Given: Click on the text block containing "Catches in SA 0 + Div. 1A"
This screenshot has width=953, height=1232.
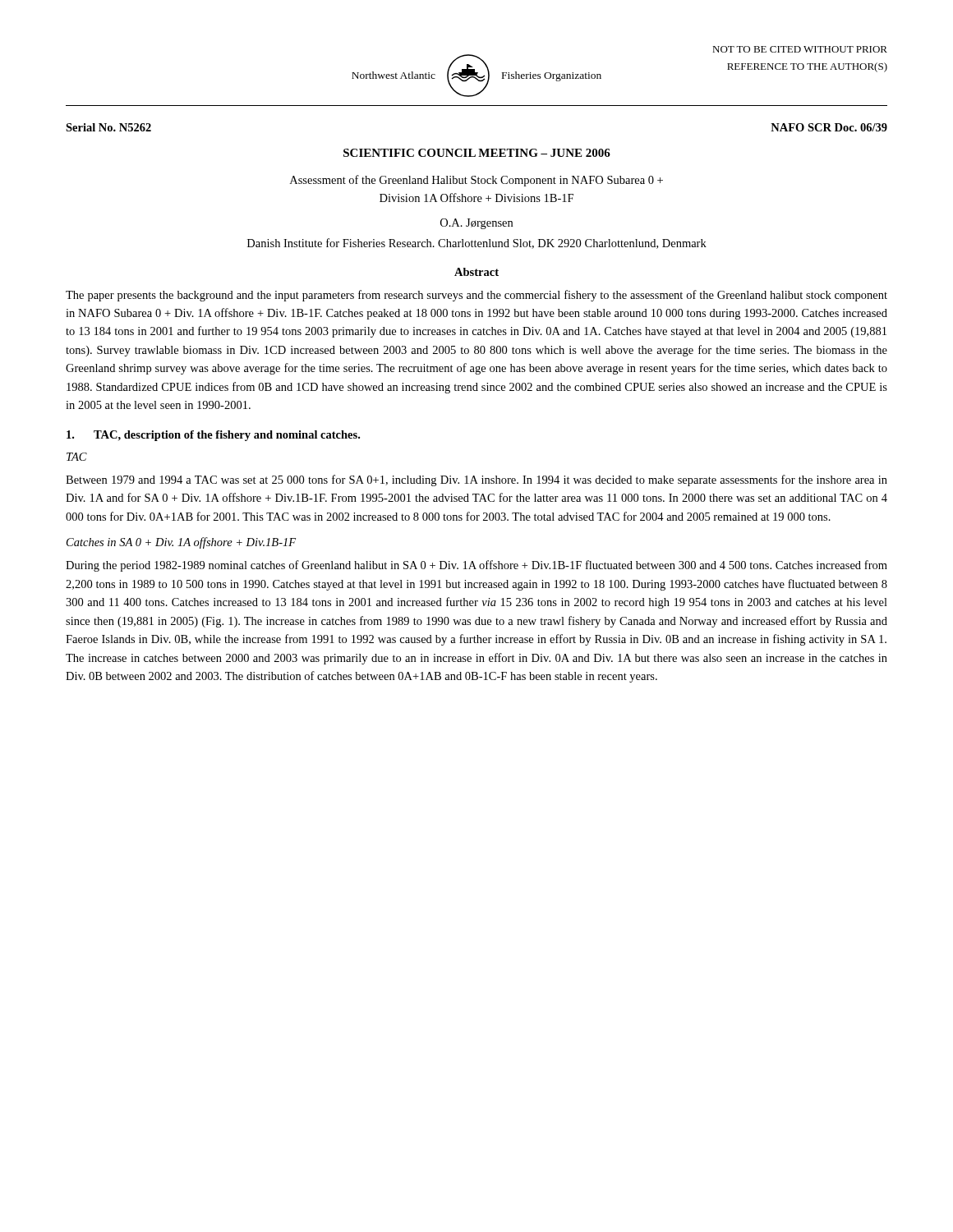Looking at the screenshot, I should 181,542.
